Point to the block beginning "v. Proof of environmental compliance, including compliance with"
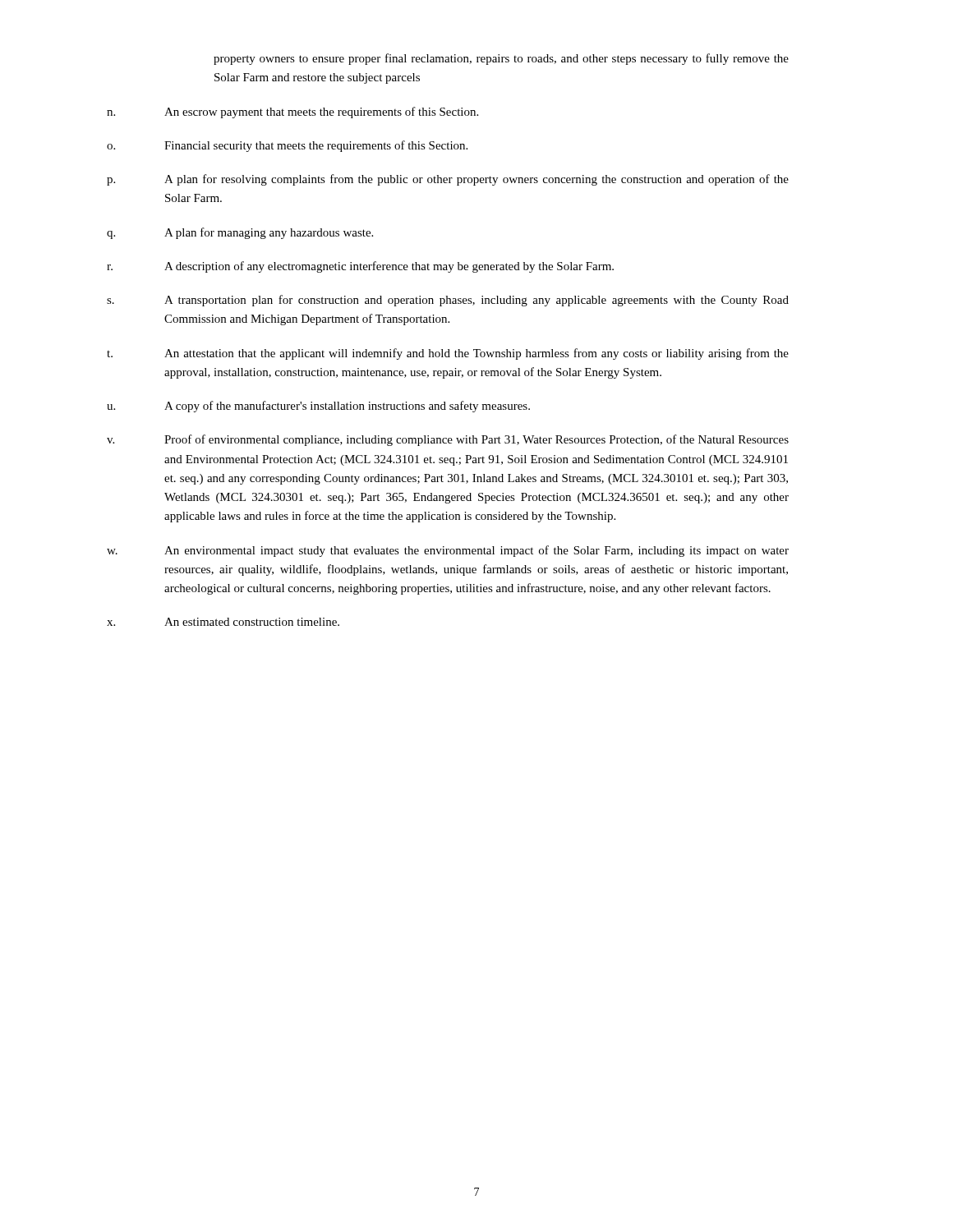 pos(448,478)
